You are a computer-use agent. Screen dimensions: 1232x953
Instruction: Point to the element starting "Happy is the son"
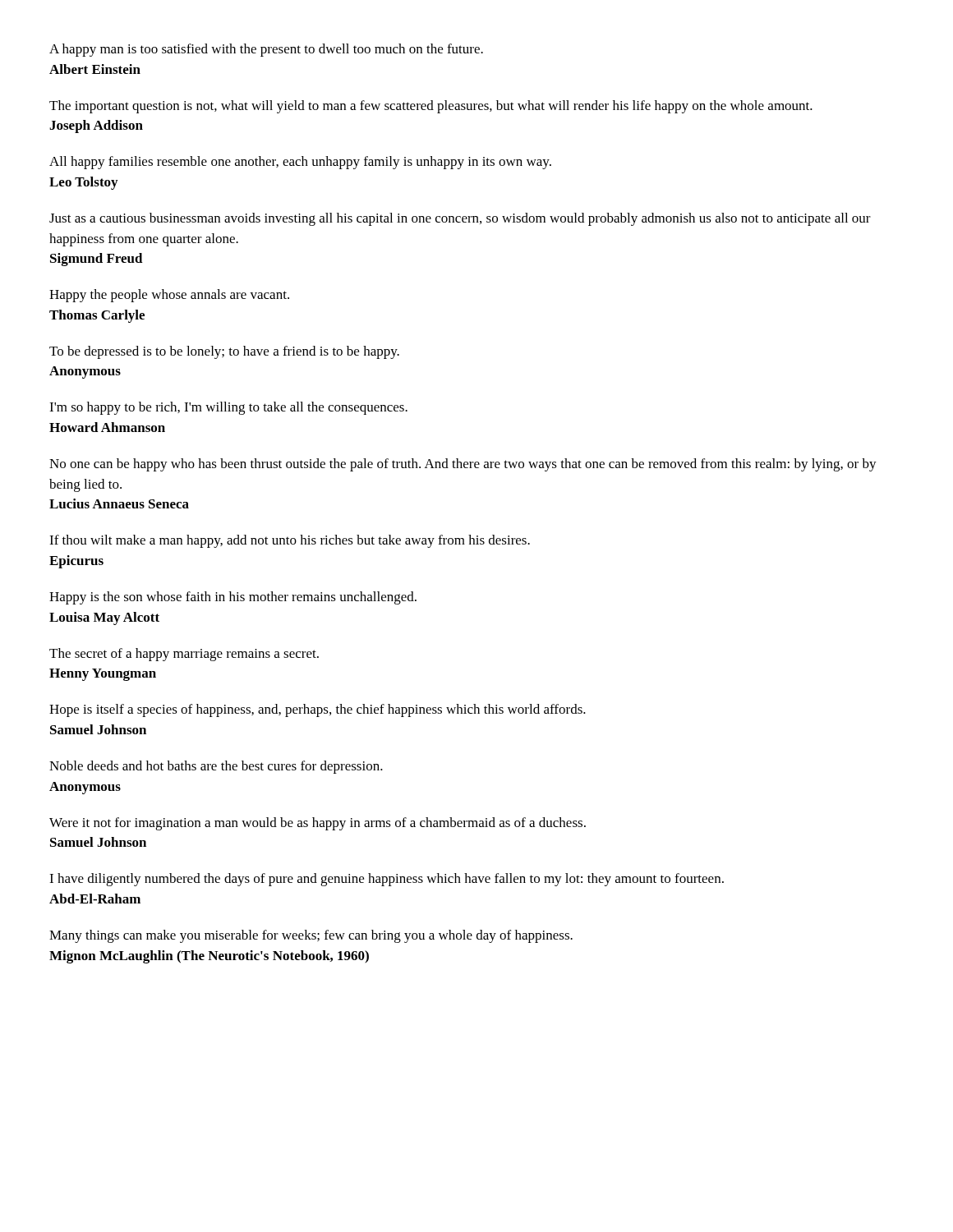pos(233,598)
